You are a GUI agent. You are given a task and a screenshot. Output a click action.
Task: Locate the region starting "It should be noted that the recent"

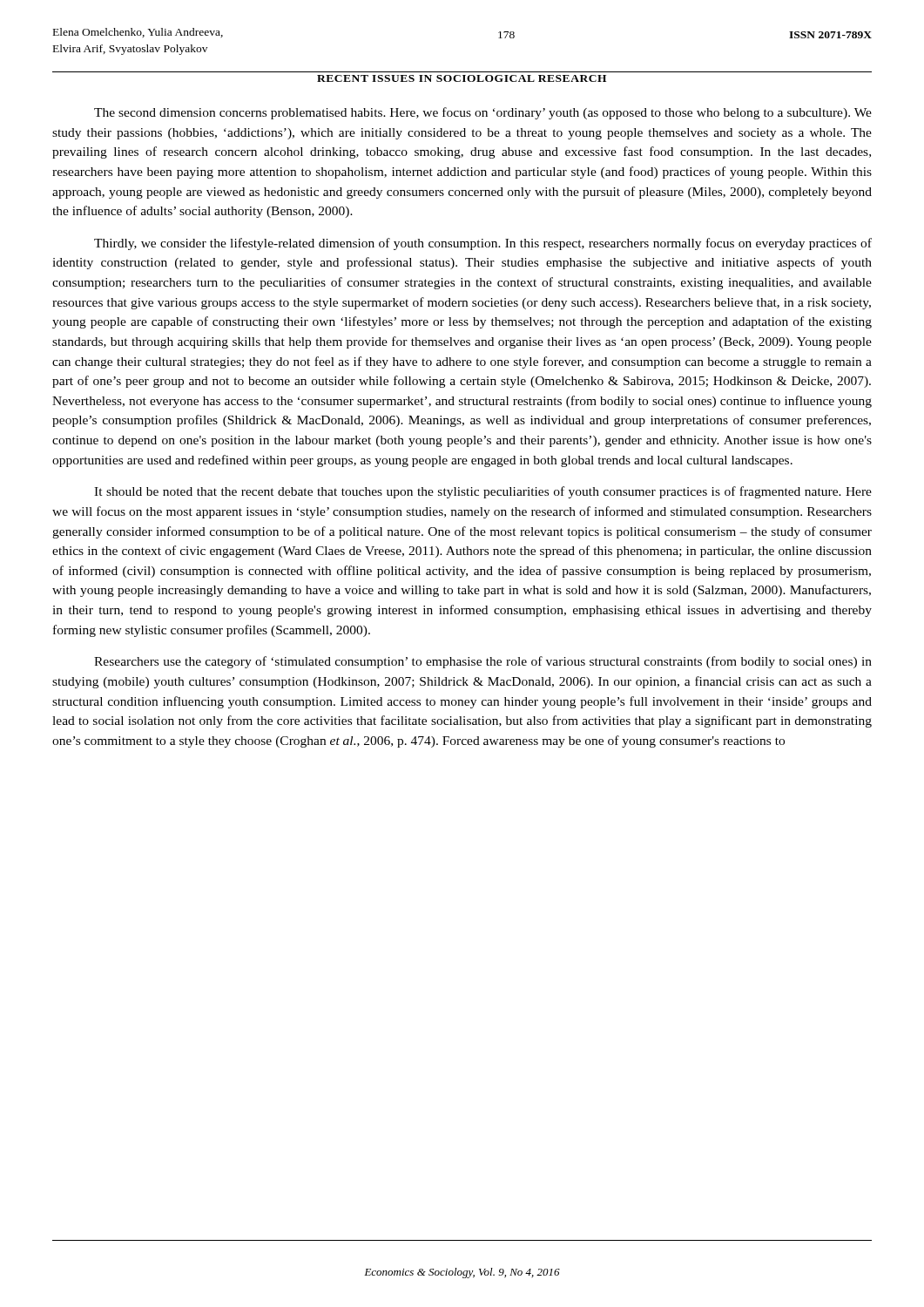(462, 560)
